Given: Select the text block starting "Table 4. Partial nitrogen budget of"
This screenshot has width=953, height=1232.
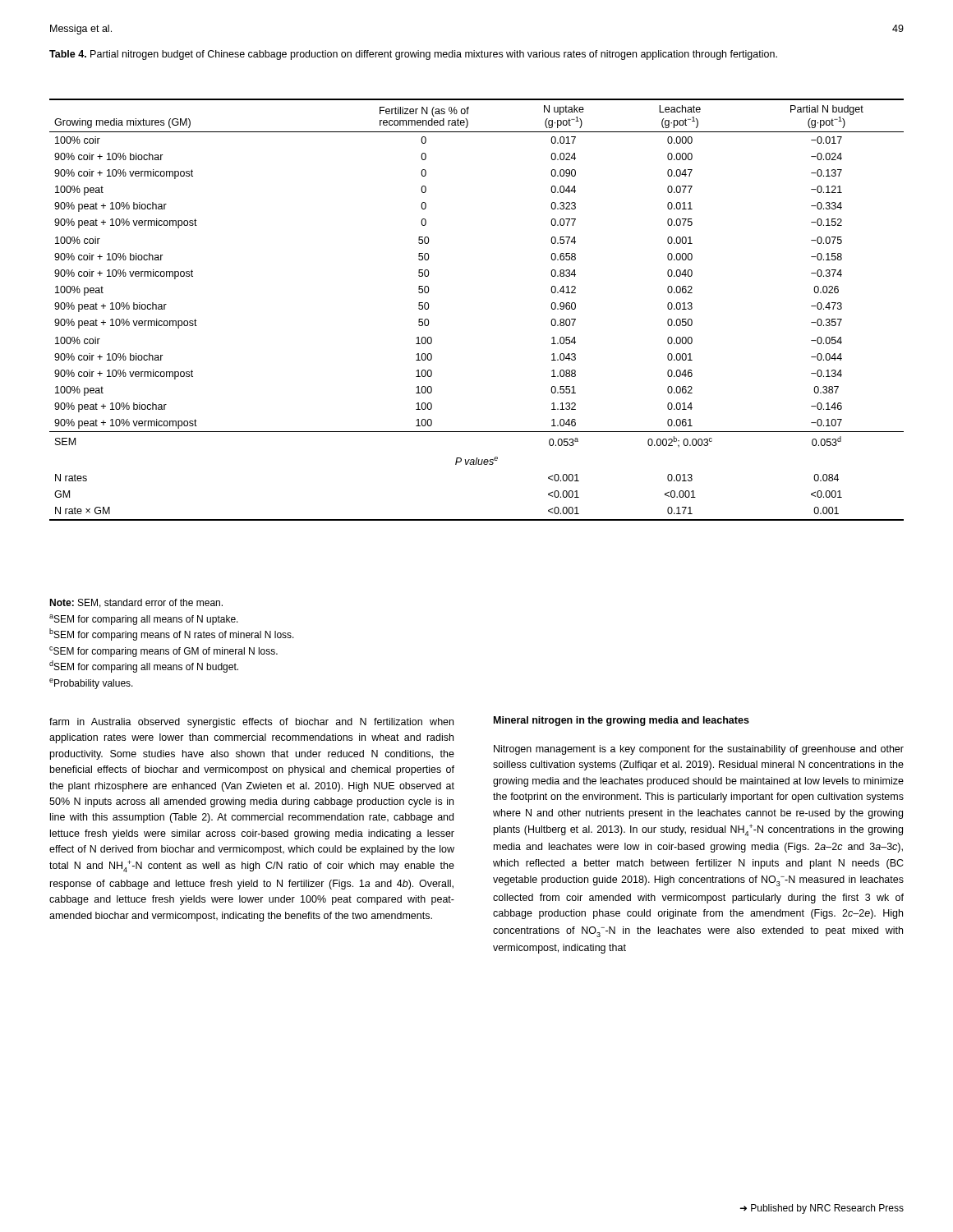Looking at the screenshot, I should (x=414, y=54).
